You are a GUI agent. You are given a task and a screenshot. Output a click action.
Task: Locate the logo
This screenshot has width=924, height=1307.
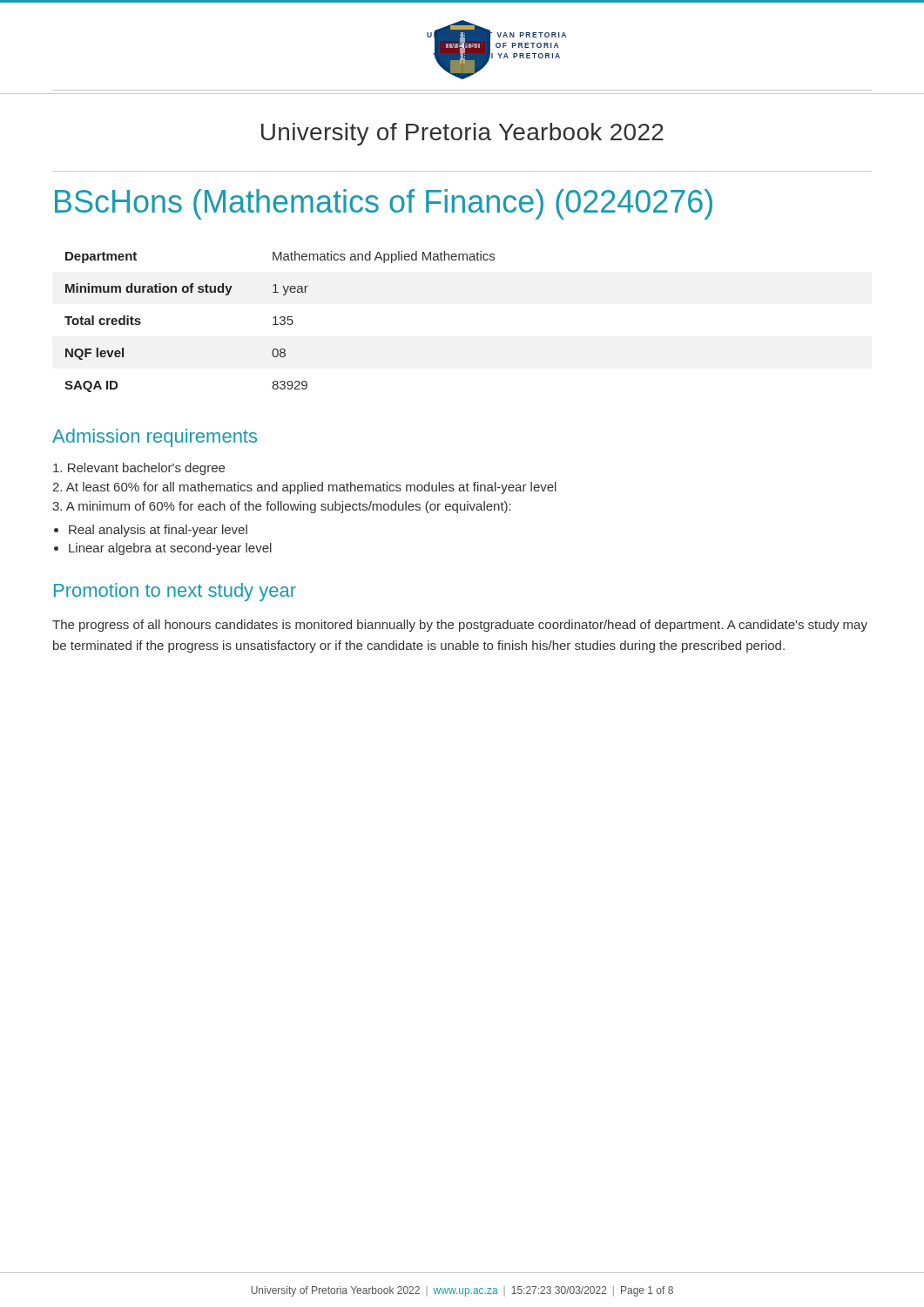click(462, 48)
